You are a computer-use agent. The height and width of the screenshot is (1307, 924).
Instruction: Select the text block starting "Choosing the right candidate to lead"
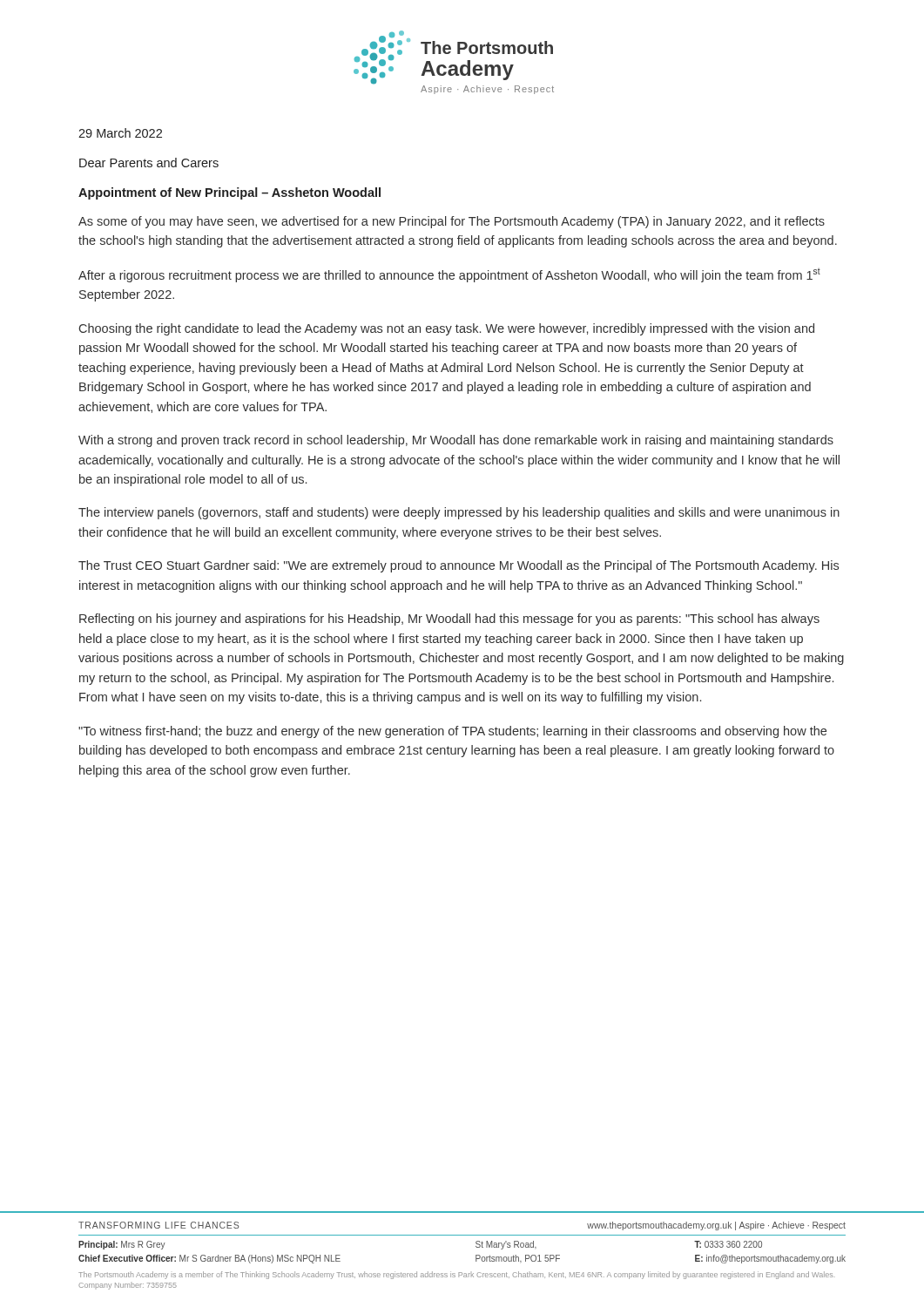click(447, 367)
